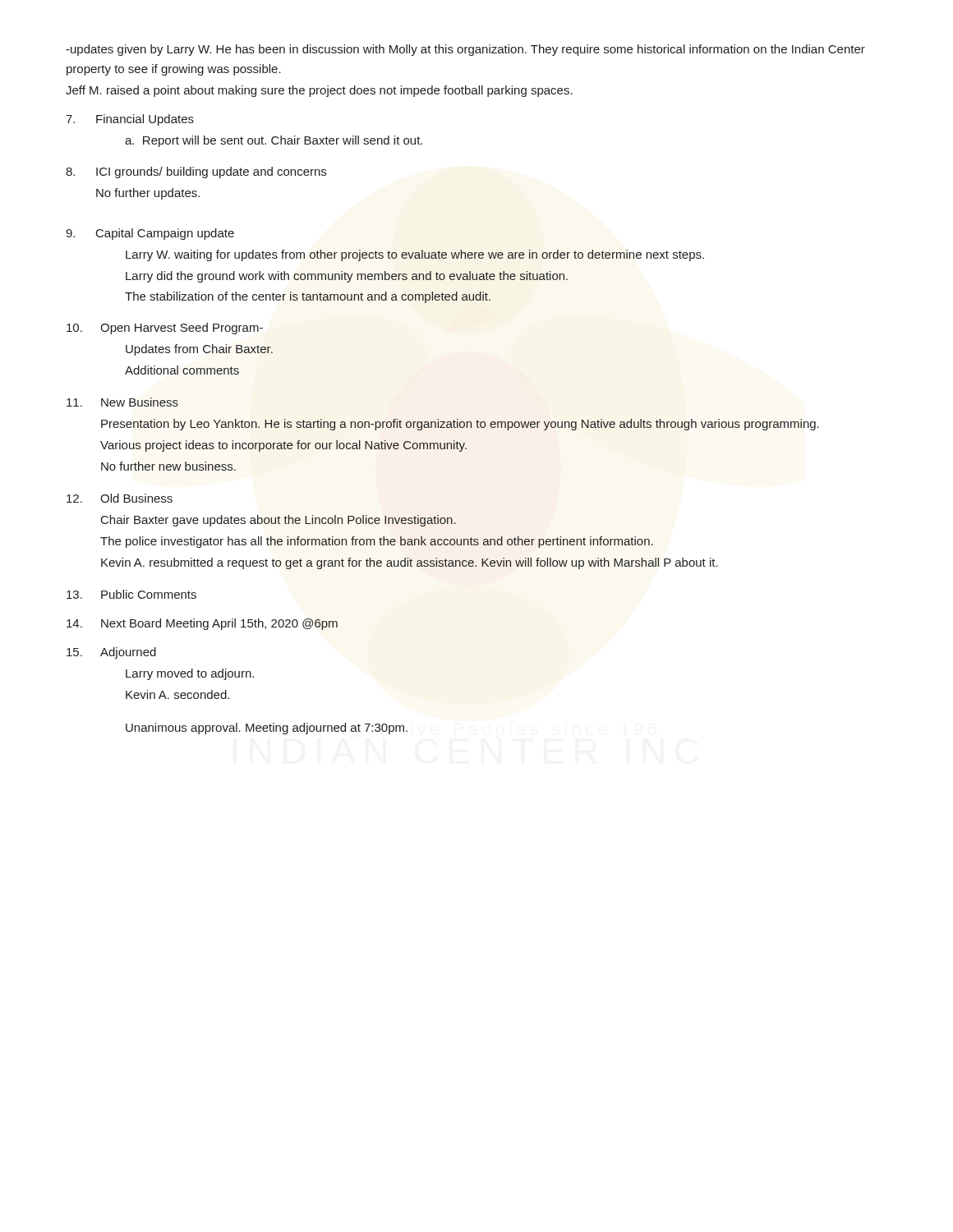Click the passage that begins "updates given by"
953x1232 pixels.
click(465, 50)
